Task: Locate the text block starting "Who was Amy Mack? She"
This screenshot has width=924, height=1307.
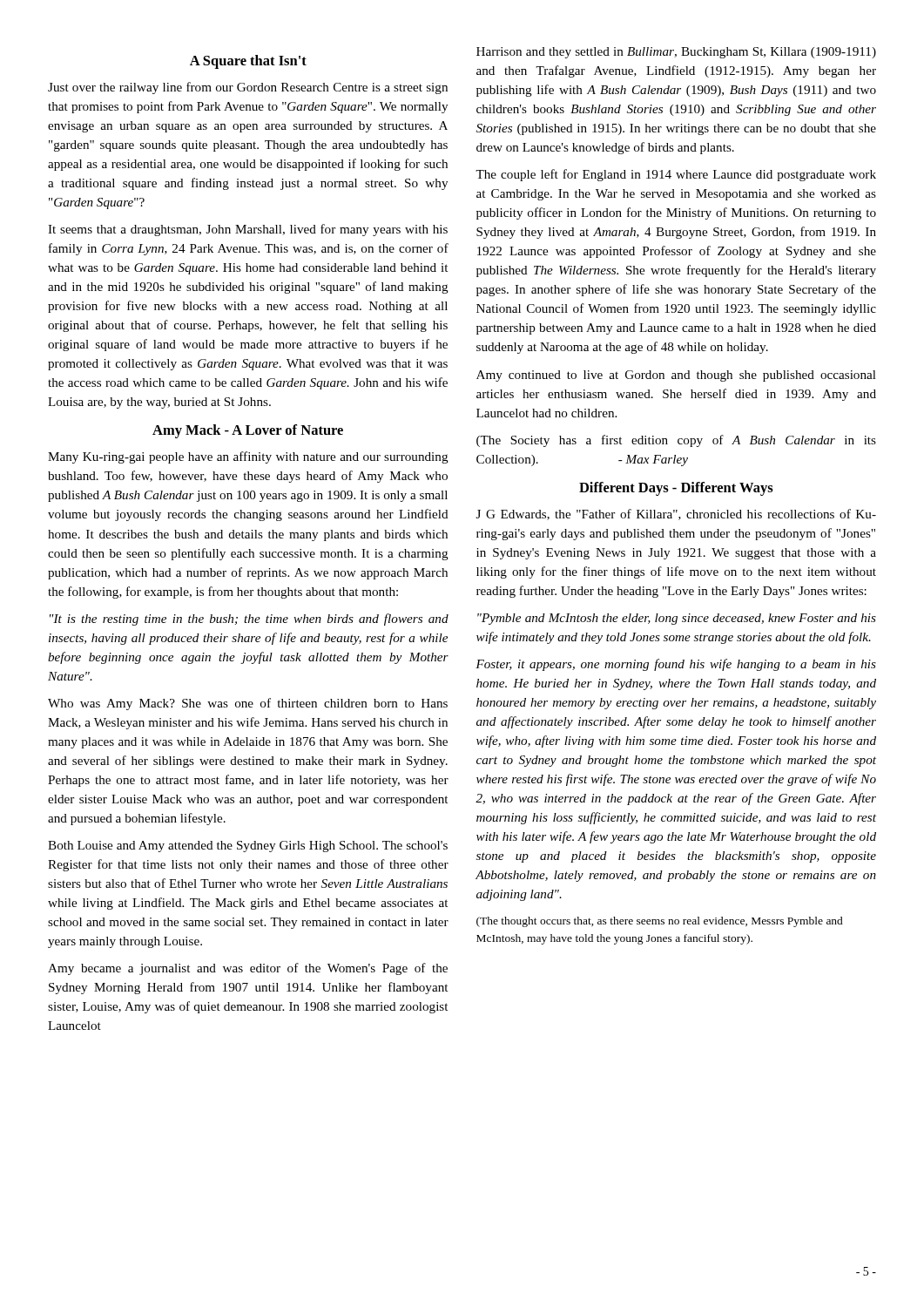Action: click(248, 760)
